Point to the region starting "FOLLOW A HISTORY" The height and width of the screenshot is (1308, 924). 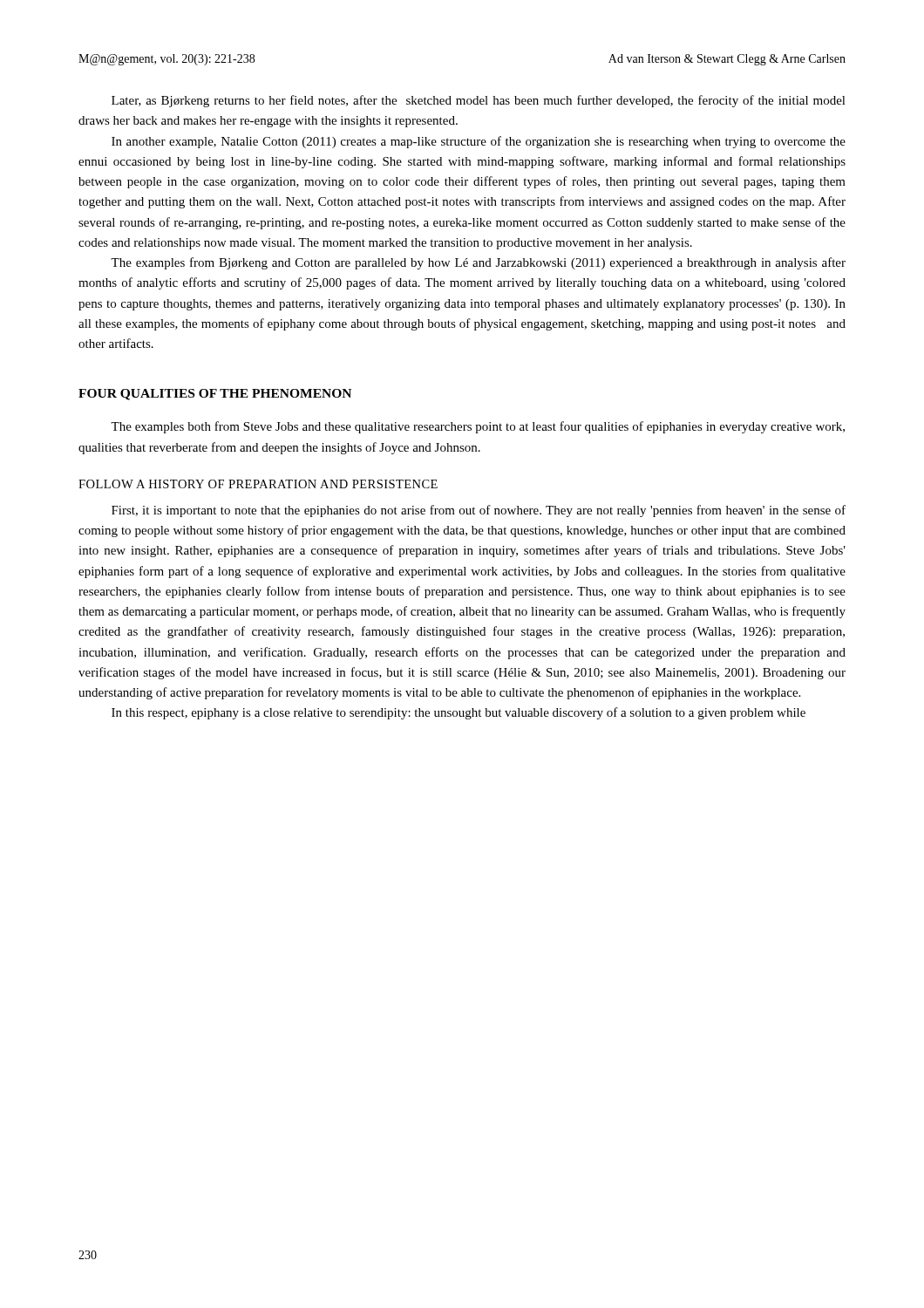tap(258, 484)
